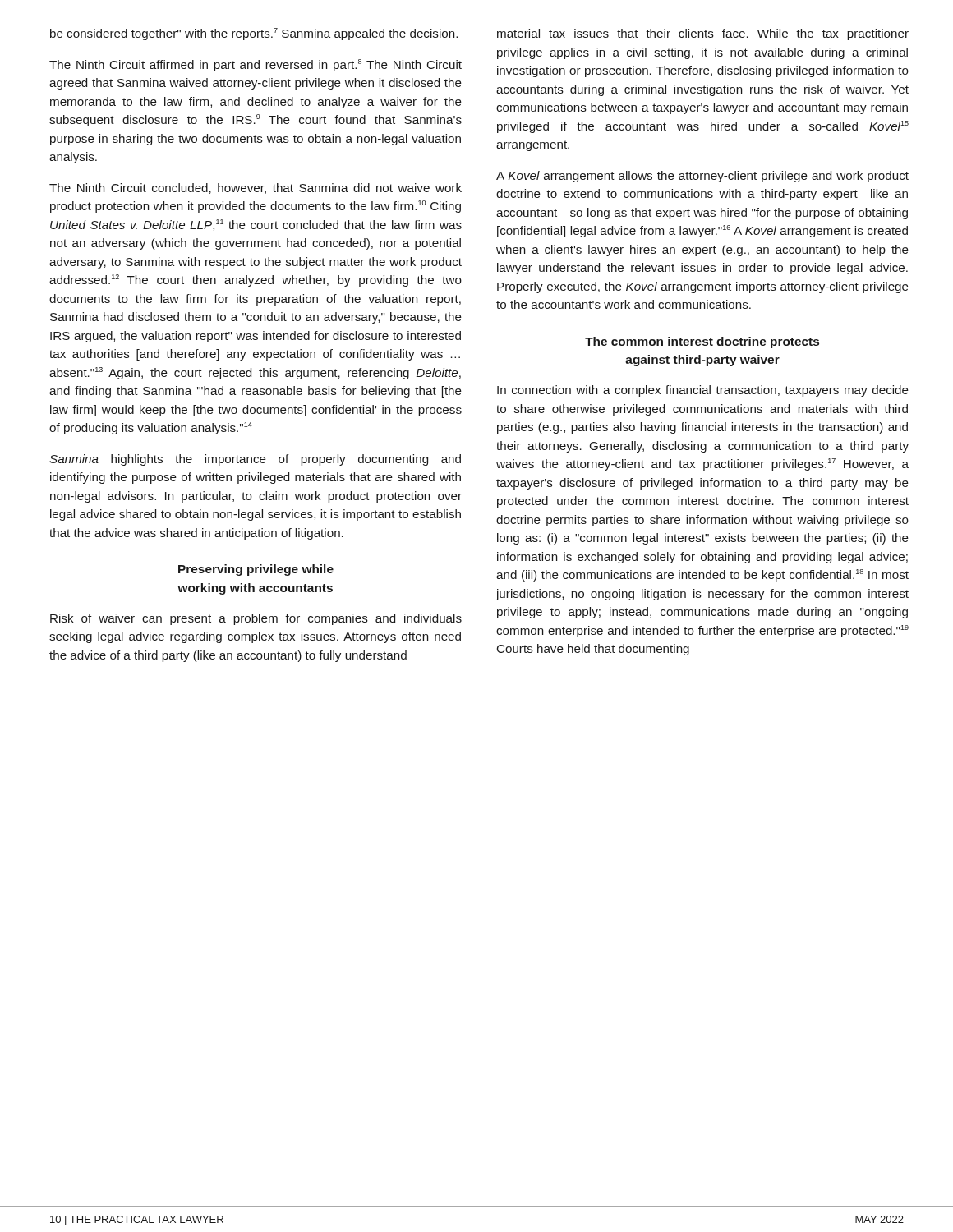Image resolution: width=953 pixels, height=1232 pixels.
Task: Find the section header that says "Preserving privilege whileworking with"
Action: point(255,578)
